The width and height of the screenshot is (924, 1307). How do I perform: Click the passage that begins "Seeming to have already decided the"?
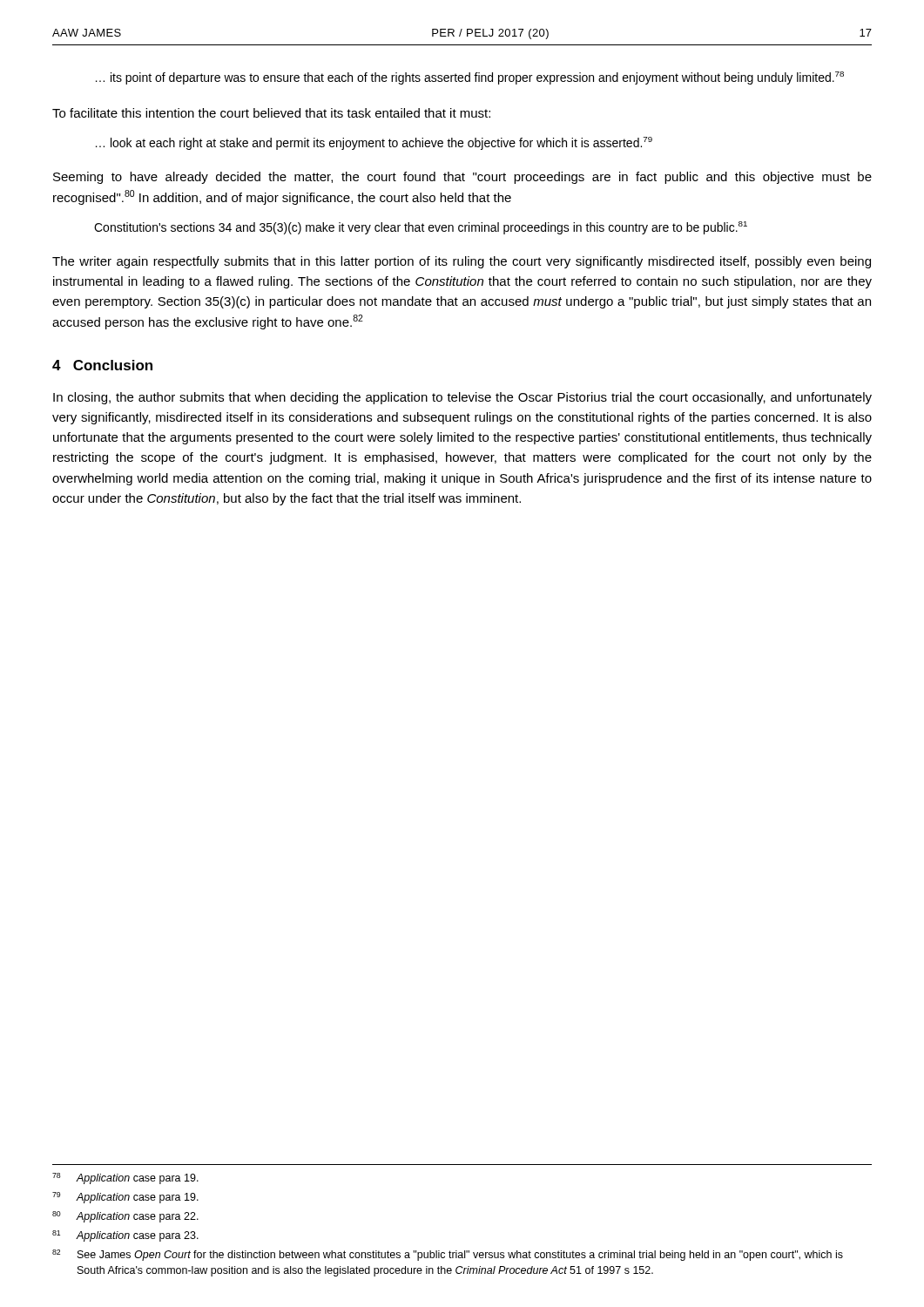pos(462,187)
